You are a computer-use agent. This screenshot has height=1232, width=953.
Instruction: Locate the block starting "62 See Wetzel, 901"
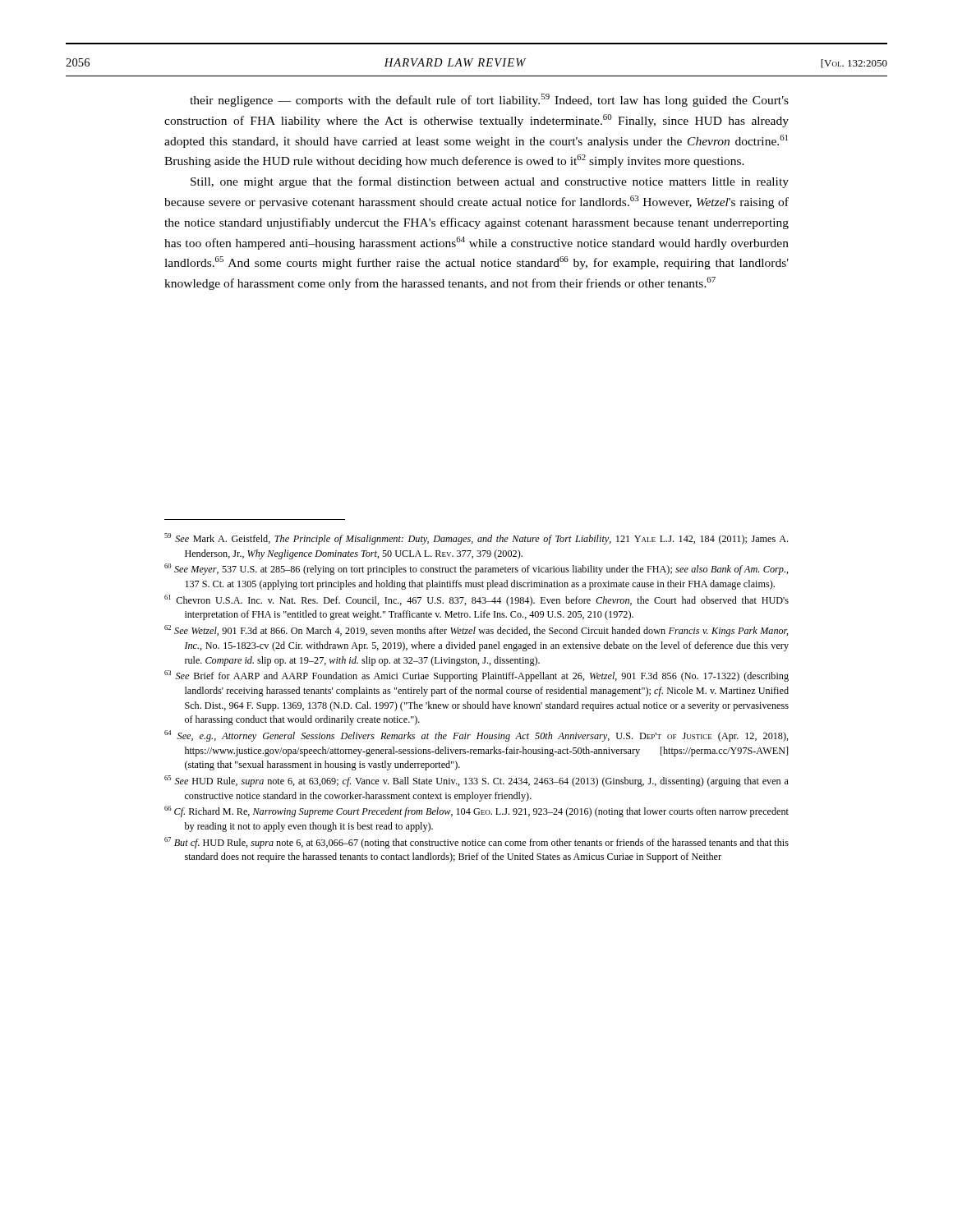tap(476, 645)
